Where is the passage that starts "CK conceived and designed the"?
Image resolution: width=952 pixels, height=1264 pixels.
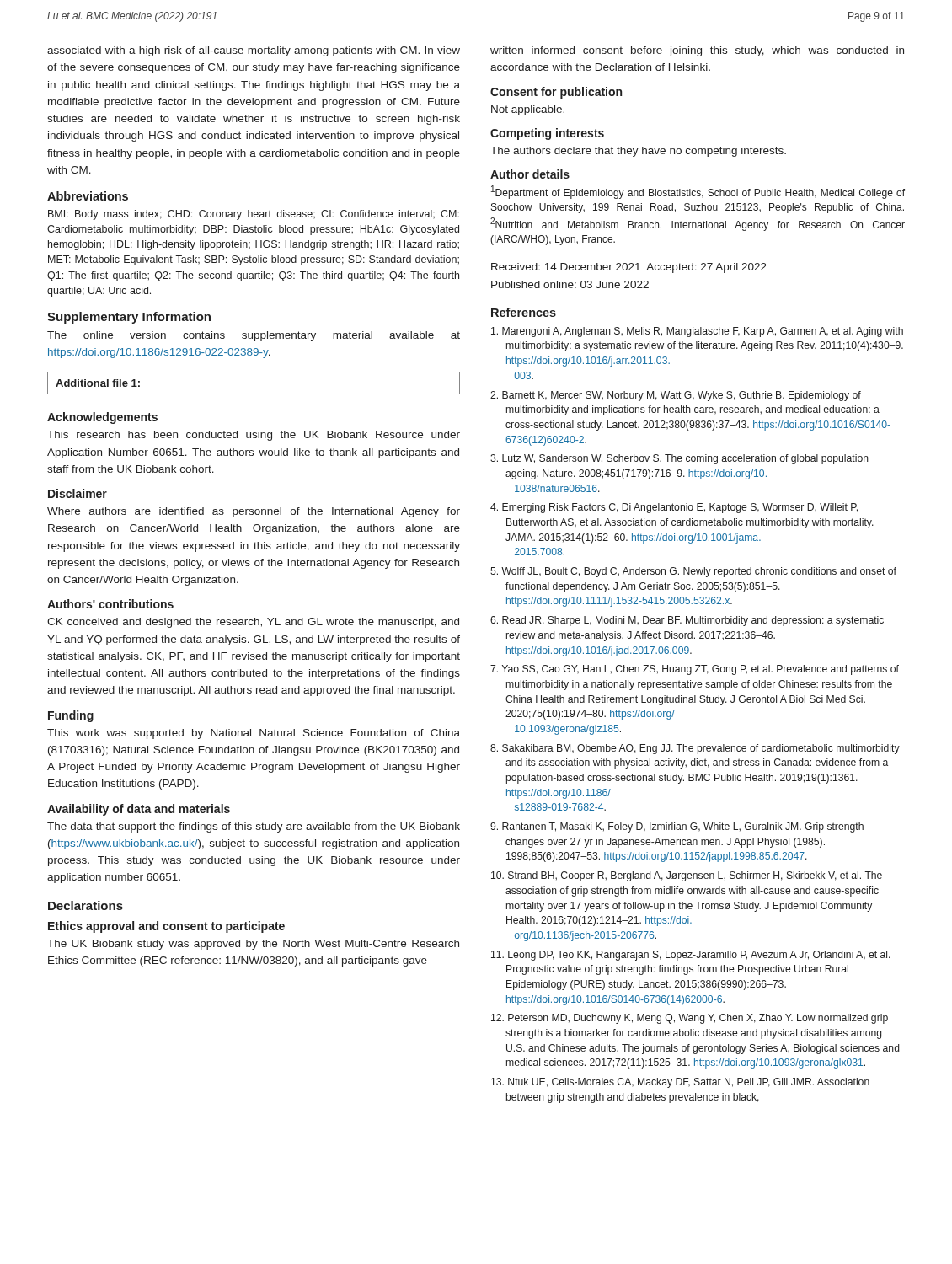point(254,656)
